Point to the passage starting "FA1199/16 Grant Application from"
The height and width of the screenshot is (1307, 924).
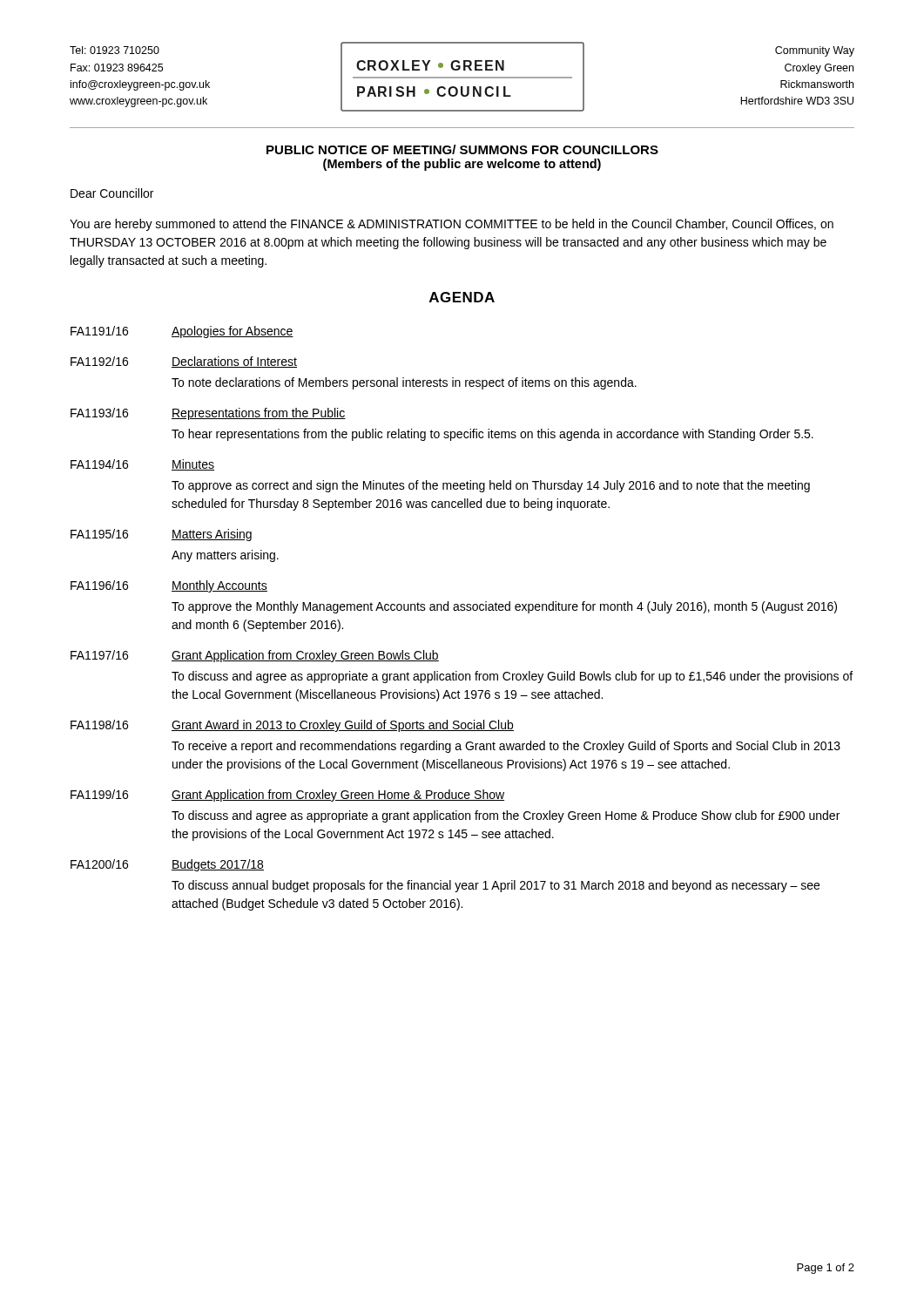(x=462, y=821)
